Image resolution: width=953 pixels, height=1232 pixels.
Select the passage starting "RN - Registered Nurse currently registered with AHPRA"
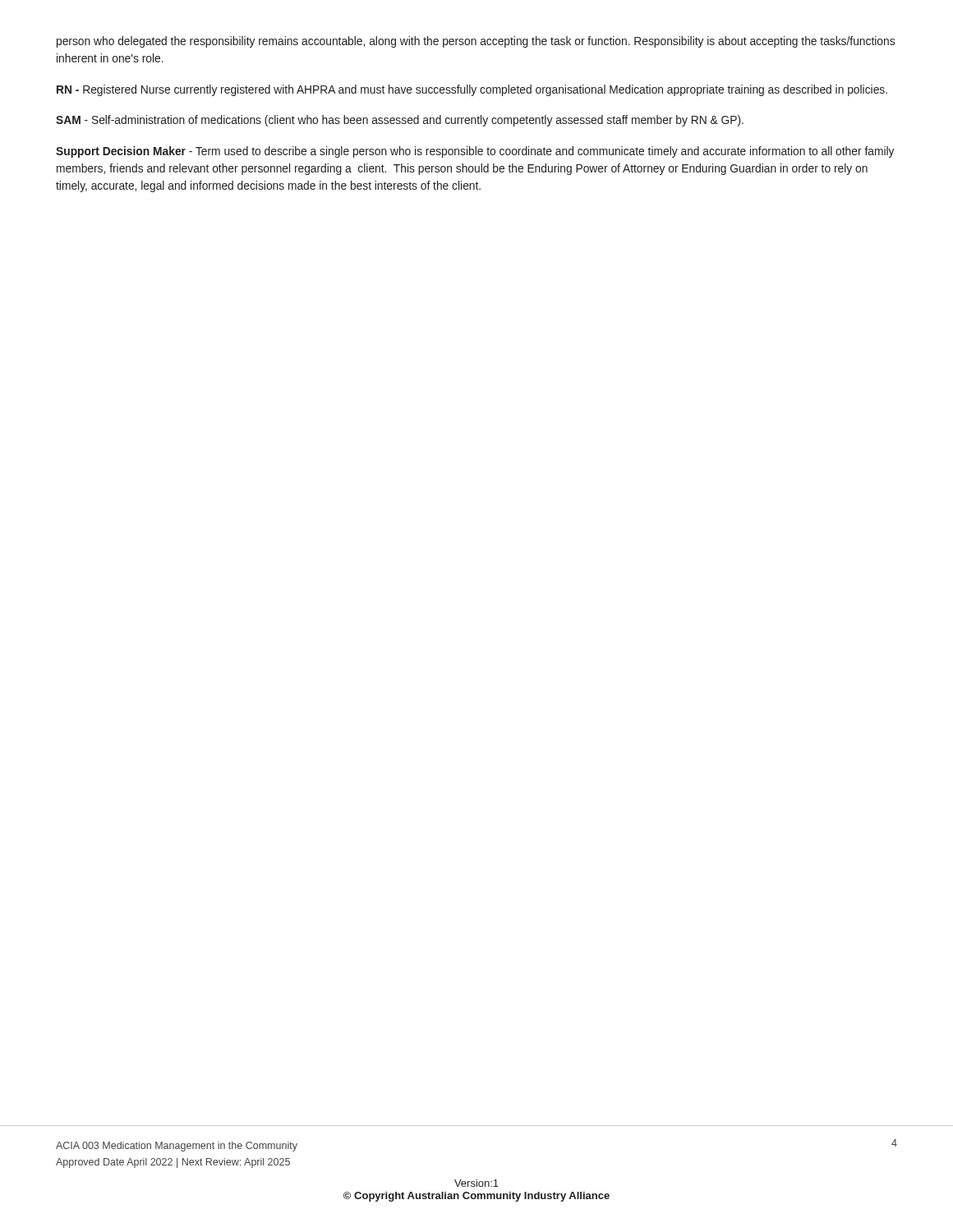[472, 90]
